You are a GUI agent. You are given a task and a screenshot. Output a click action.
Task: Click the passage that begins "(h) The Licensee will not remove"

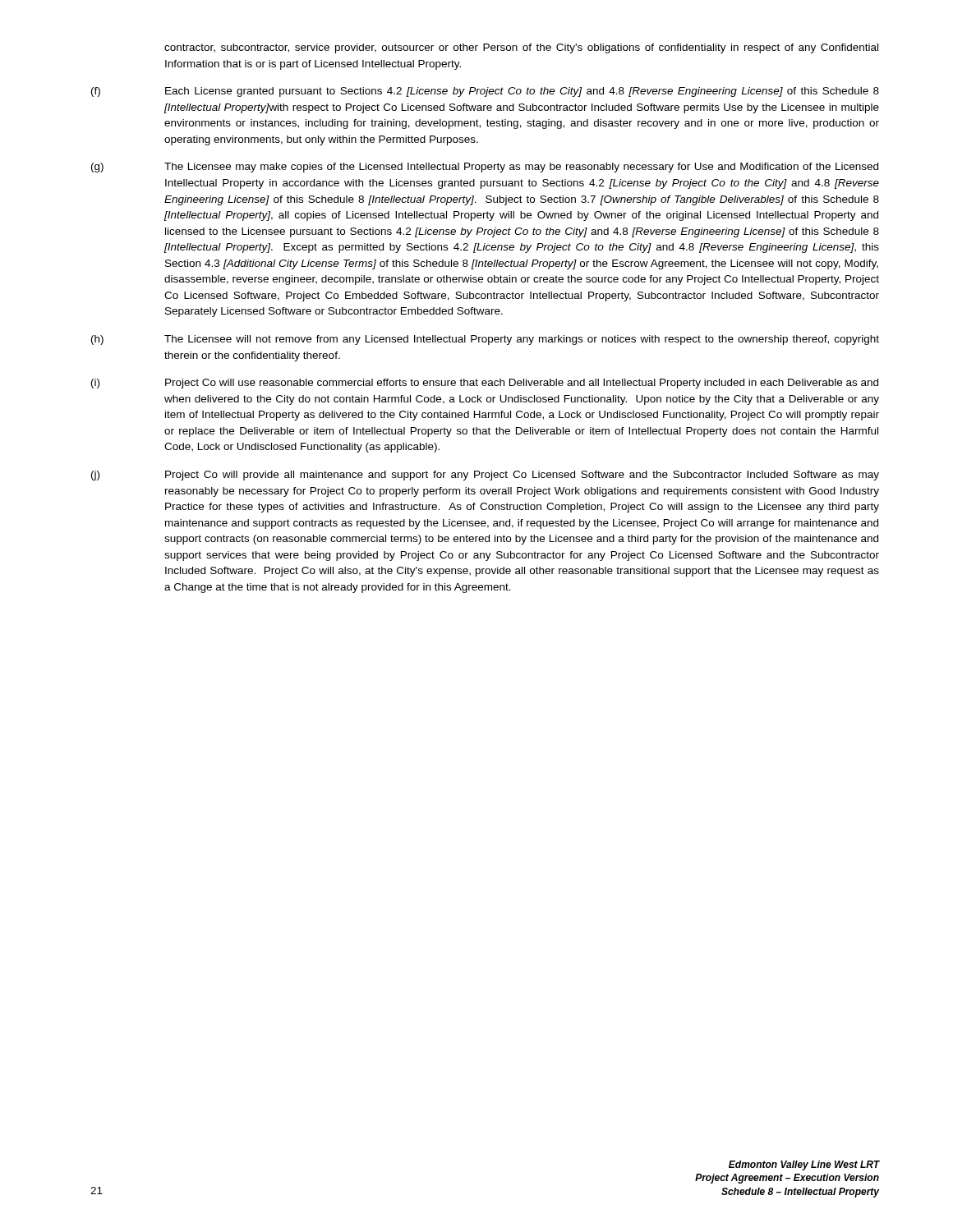[485, 347]
